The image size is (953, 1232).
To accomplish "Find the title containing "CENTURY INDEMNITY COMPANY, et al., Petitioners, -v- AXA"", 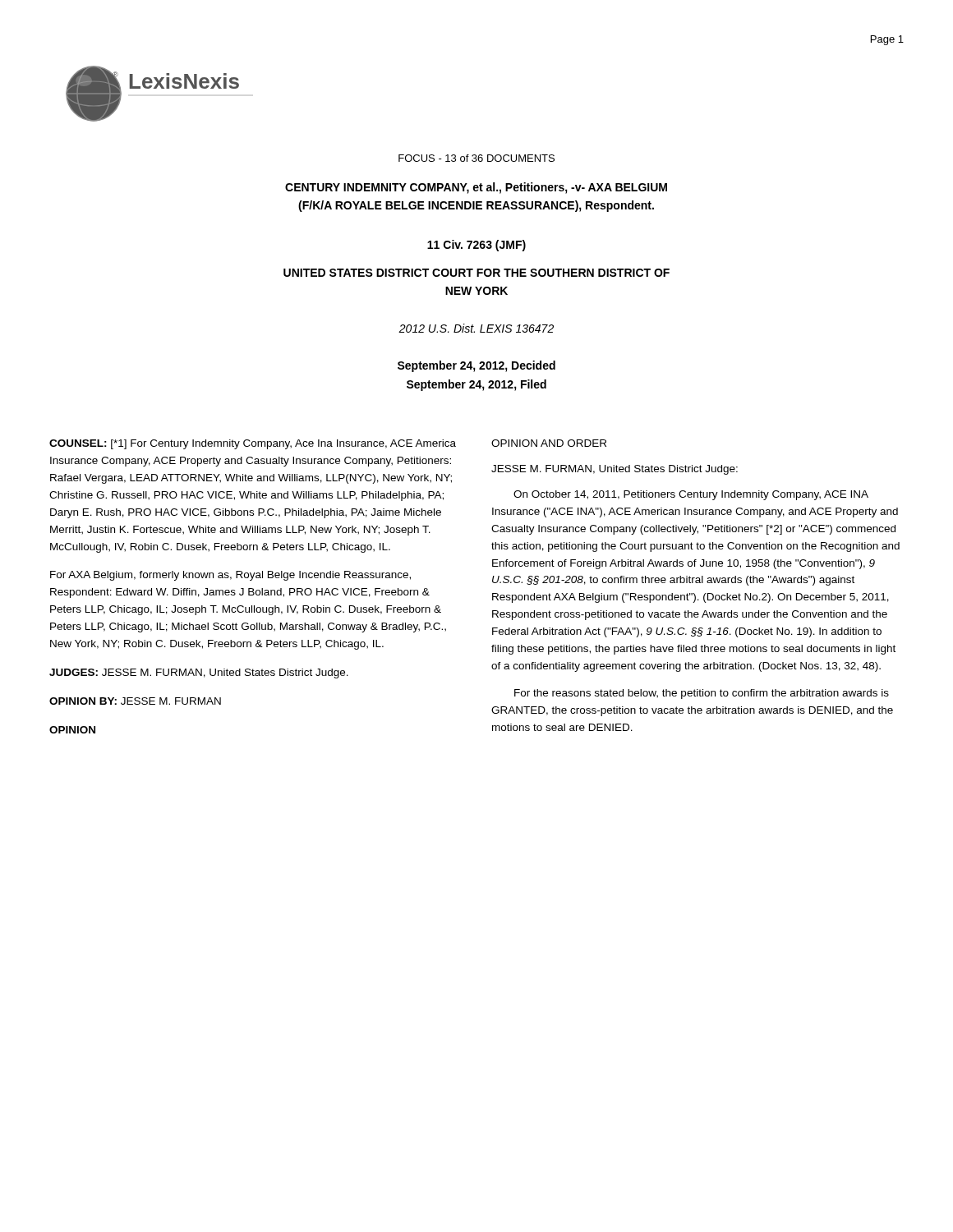I will [476, 196].
